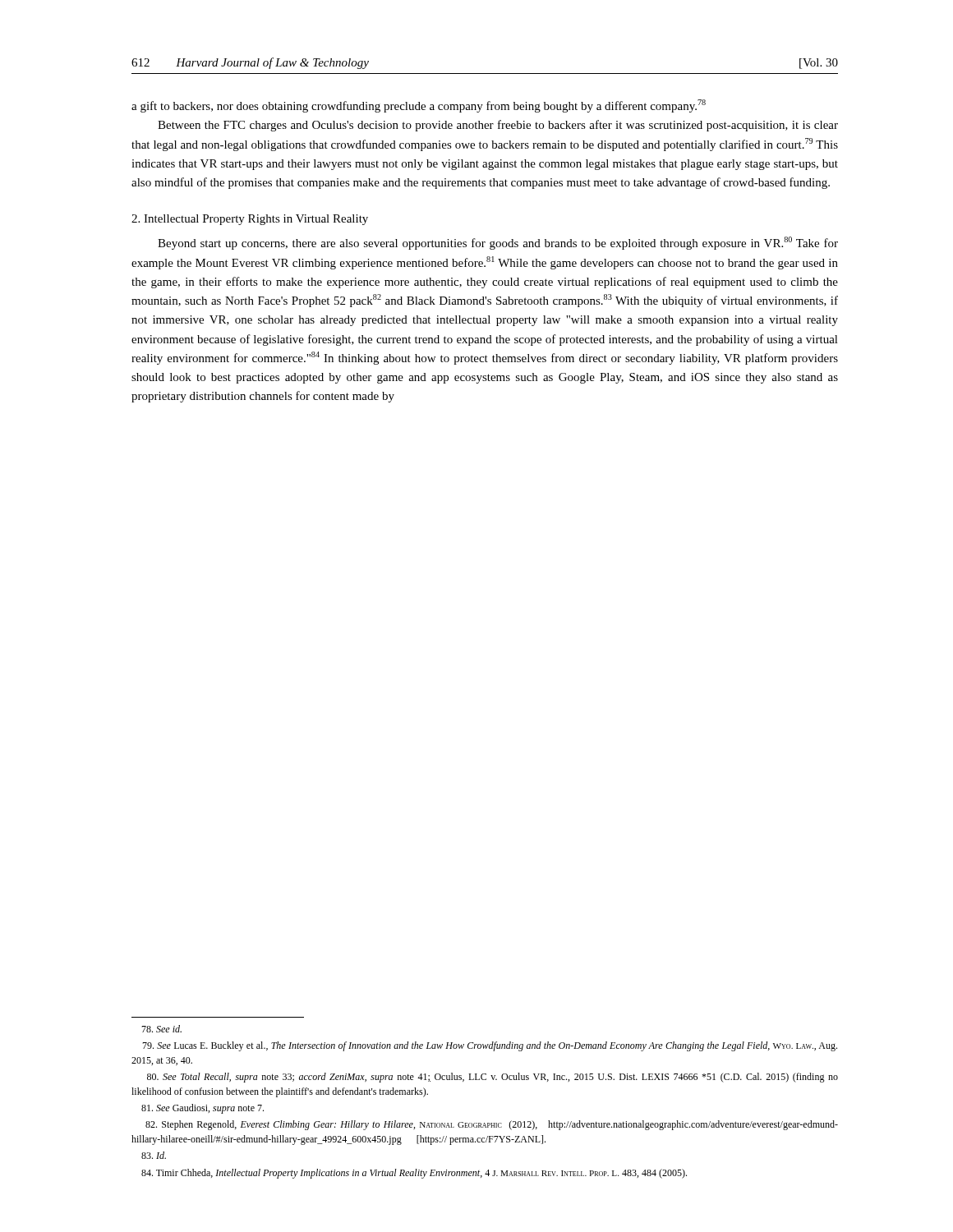953x1232 pixels.
Task: Click the passage that begins "Timir Chheda, Intellectual Property Implications in a"
Action: 410,1173
